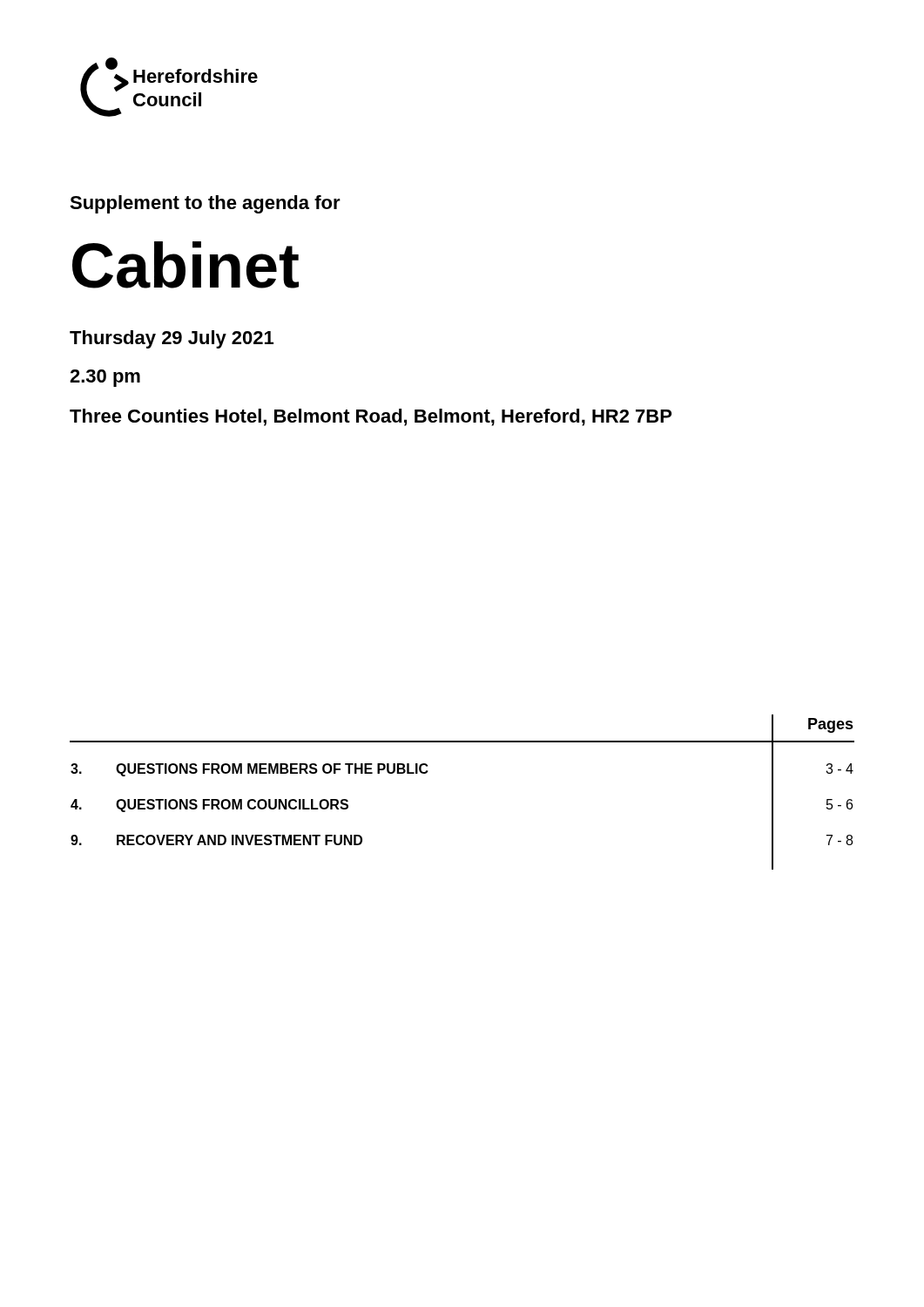Select the logo
This screenshot has width=924, height=1307.
462,87
